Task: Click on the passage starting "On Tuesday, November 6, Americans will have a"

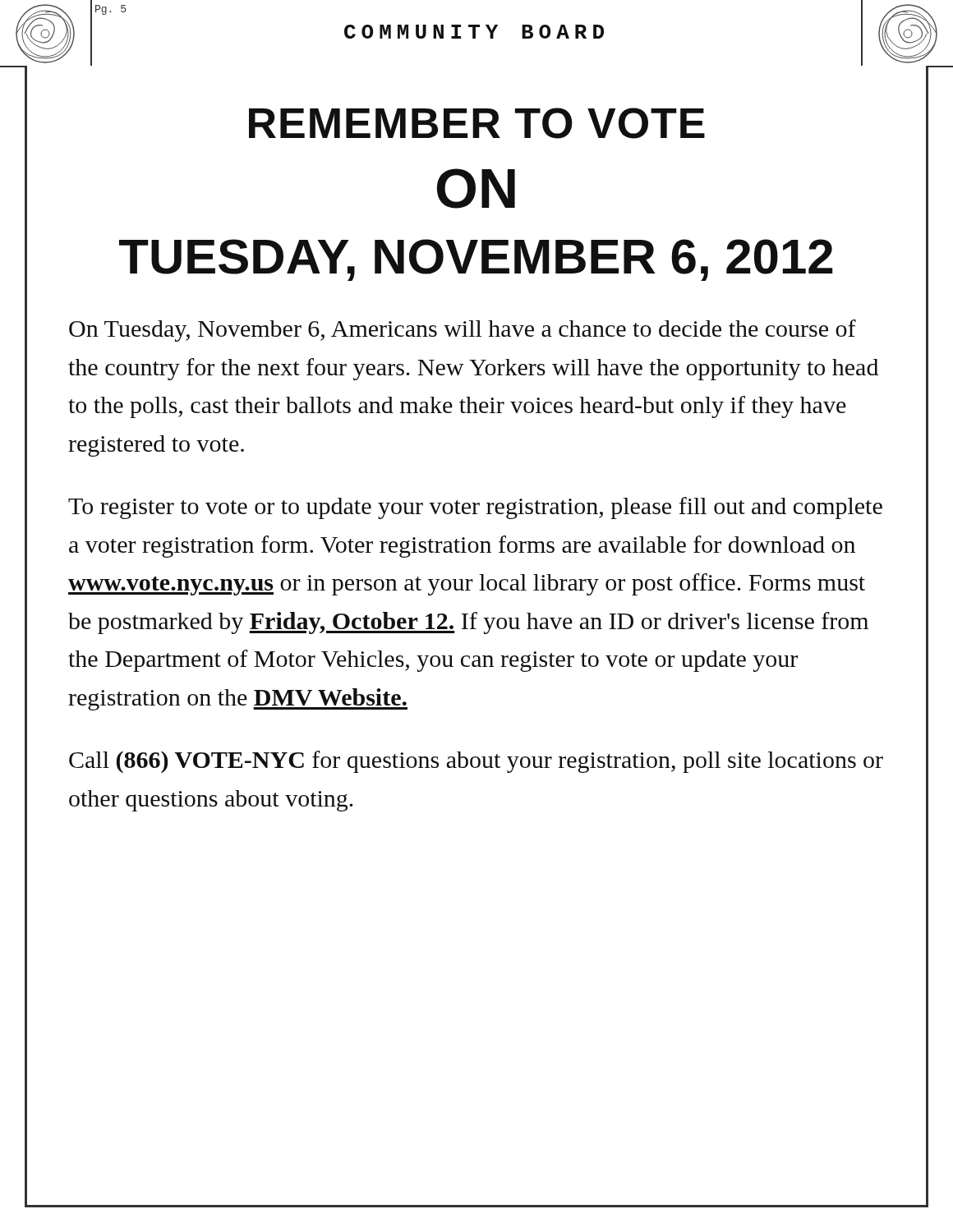Action: pyautogui.click(x=473, y=385)
